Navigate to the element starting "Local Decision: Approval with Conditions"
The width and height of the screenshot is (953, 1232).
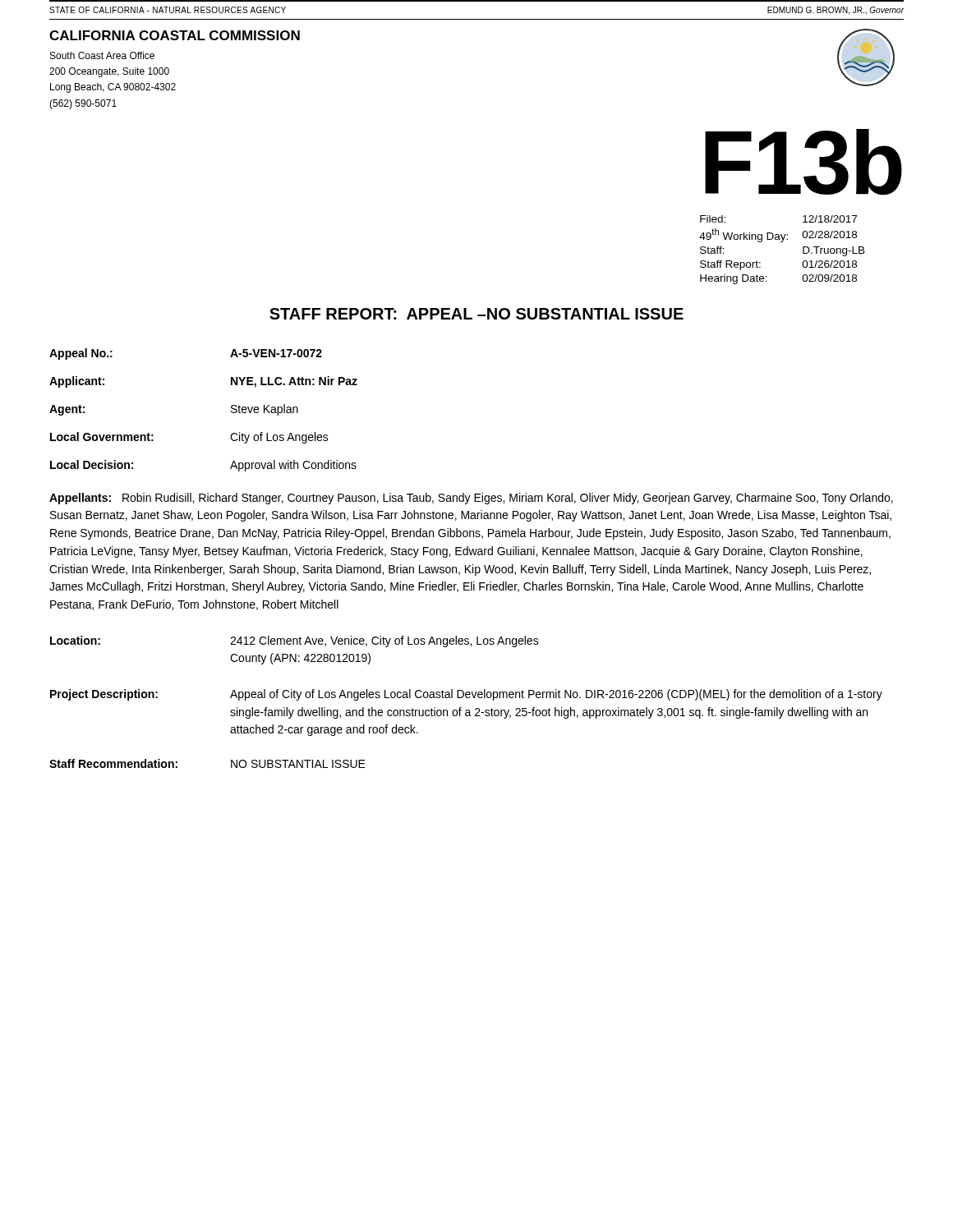94,465
